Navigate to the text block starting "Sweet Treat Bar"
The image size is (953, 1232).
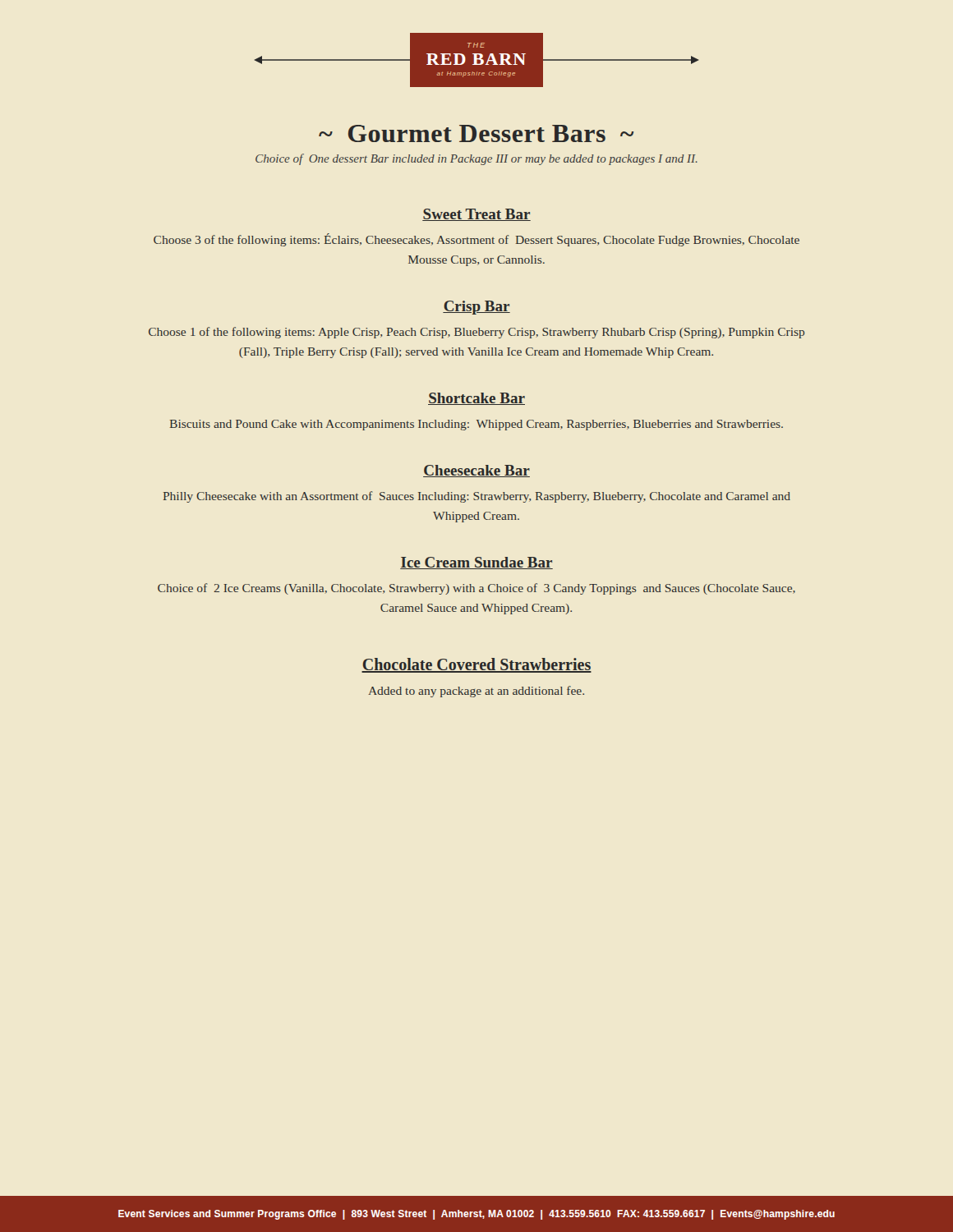tap(476, 214)
